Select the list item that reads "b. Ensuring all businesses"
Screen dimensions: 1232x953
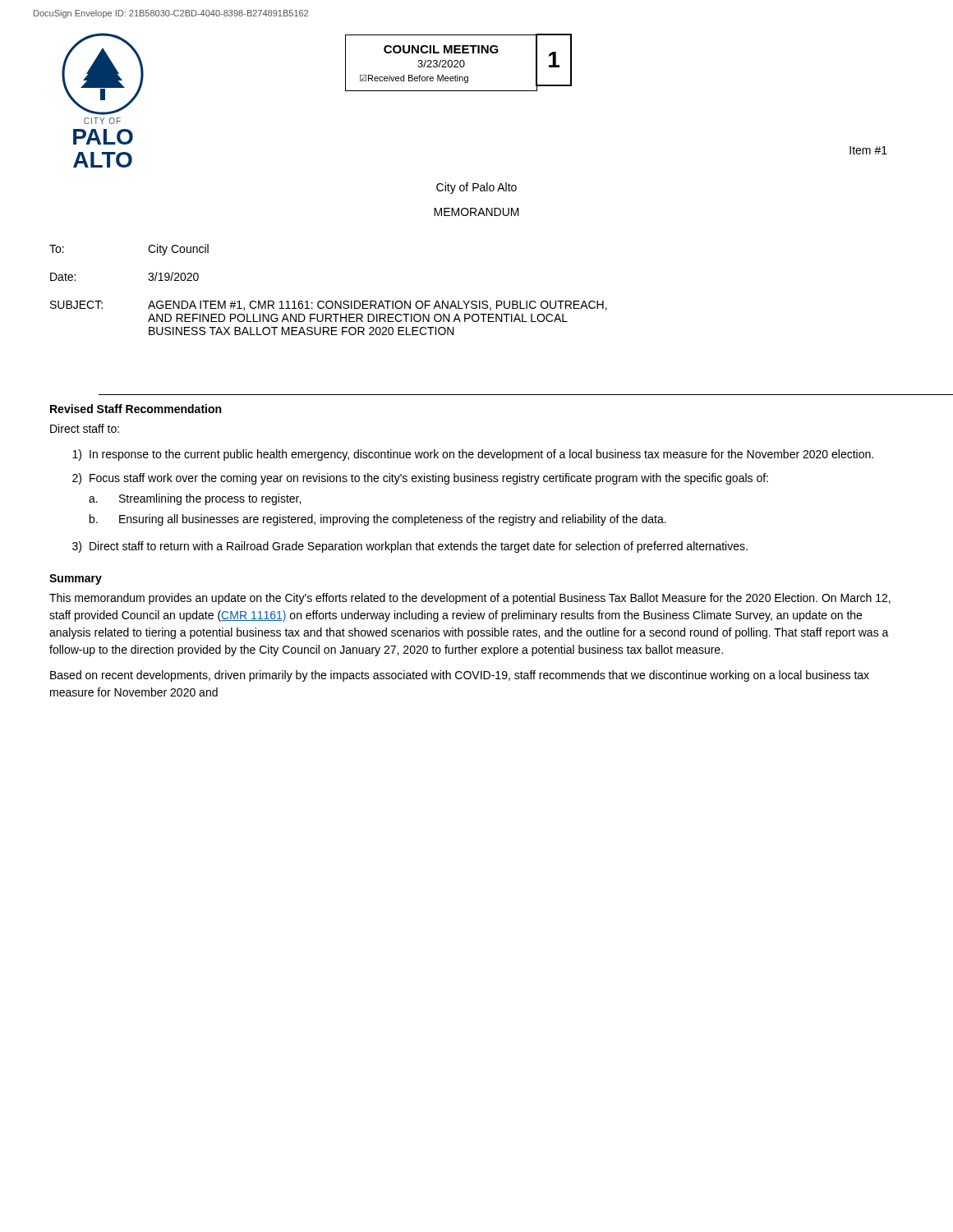tap(496, 520)
